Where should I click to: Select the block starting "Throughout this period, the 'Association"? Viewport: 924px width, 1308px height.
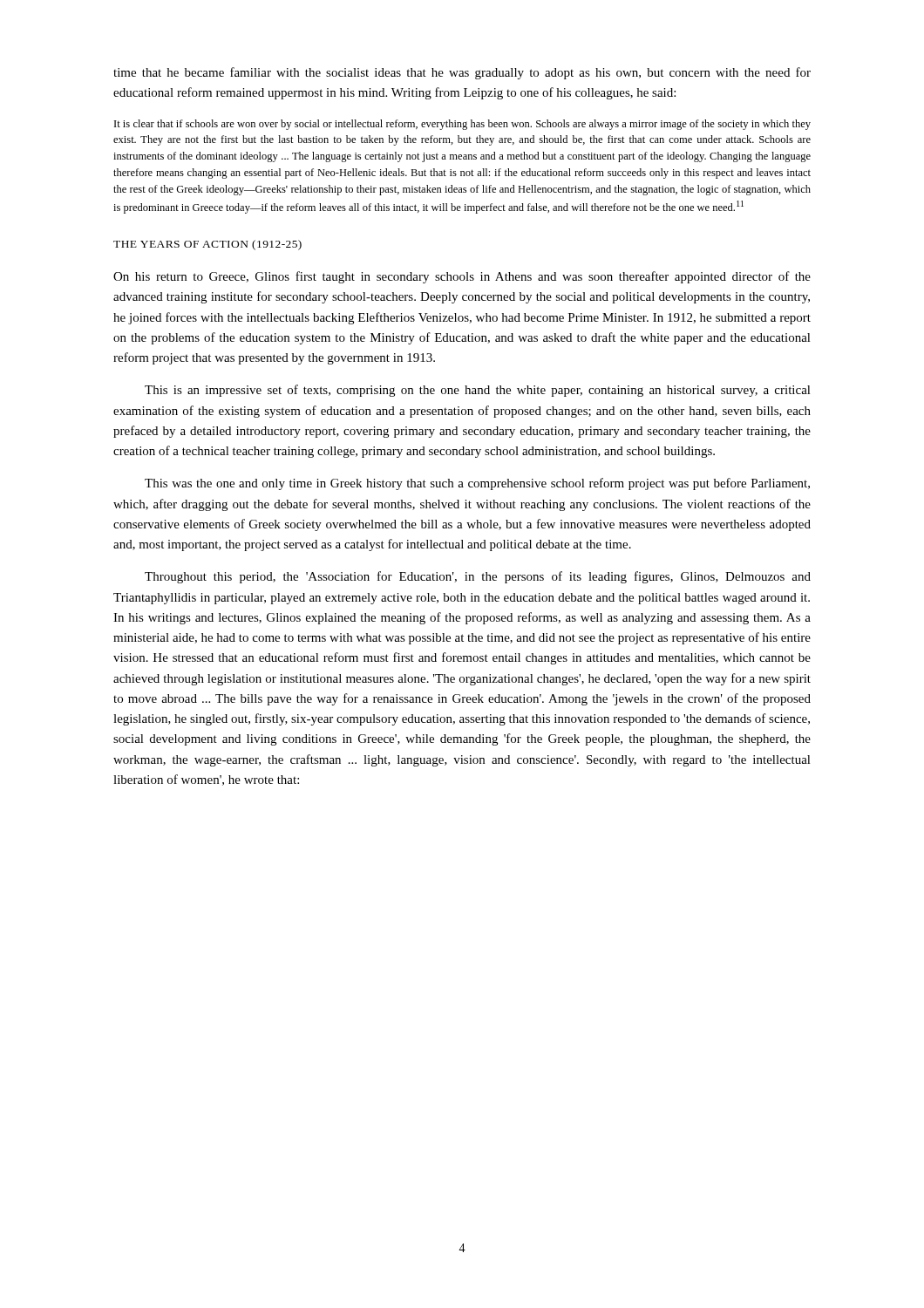coord(462,678)
